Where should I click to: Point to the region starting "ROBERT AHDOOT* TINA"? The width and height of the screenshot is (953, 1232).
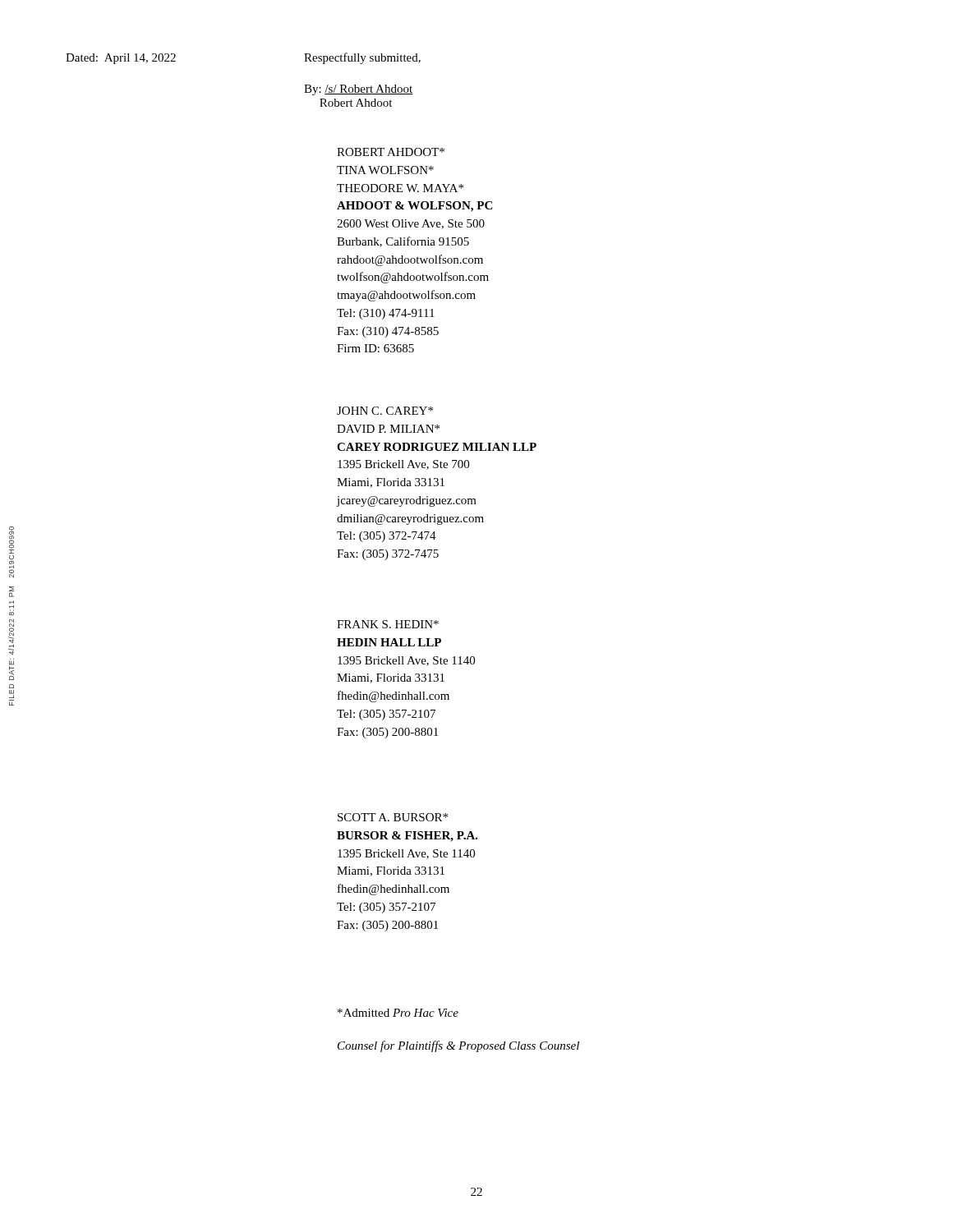pos(415,251)
